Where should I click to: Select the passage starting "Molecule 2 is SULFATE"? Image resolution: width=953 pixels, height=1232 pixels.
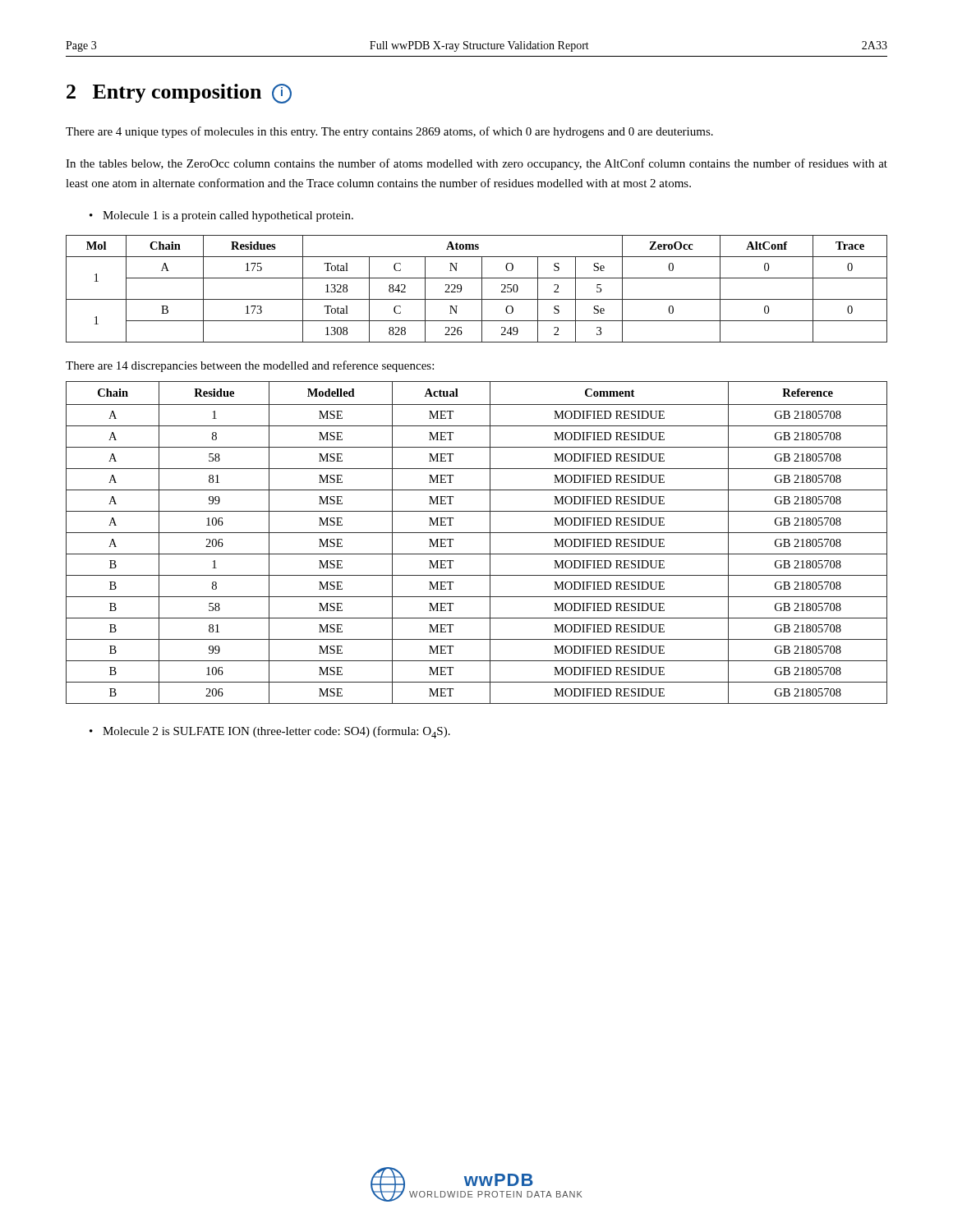tap(275, 733)
